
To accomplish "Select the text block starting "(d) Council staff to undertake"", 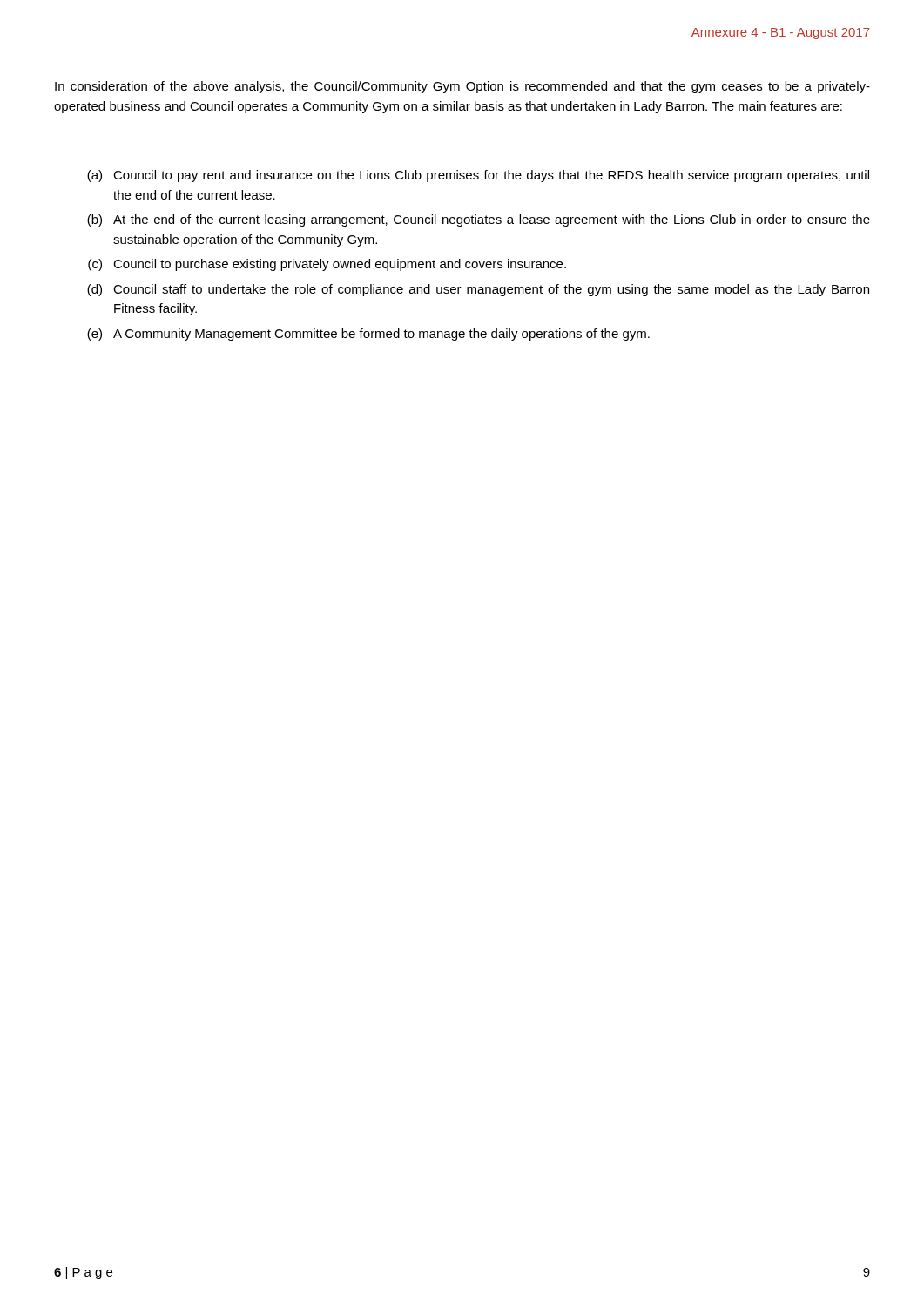I will coord(462,299).
